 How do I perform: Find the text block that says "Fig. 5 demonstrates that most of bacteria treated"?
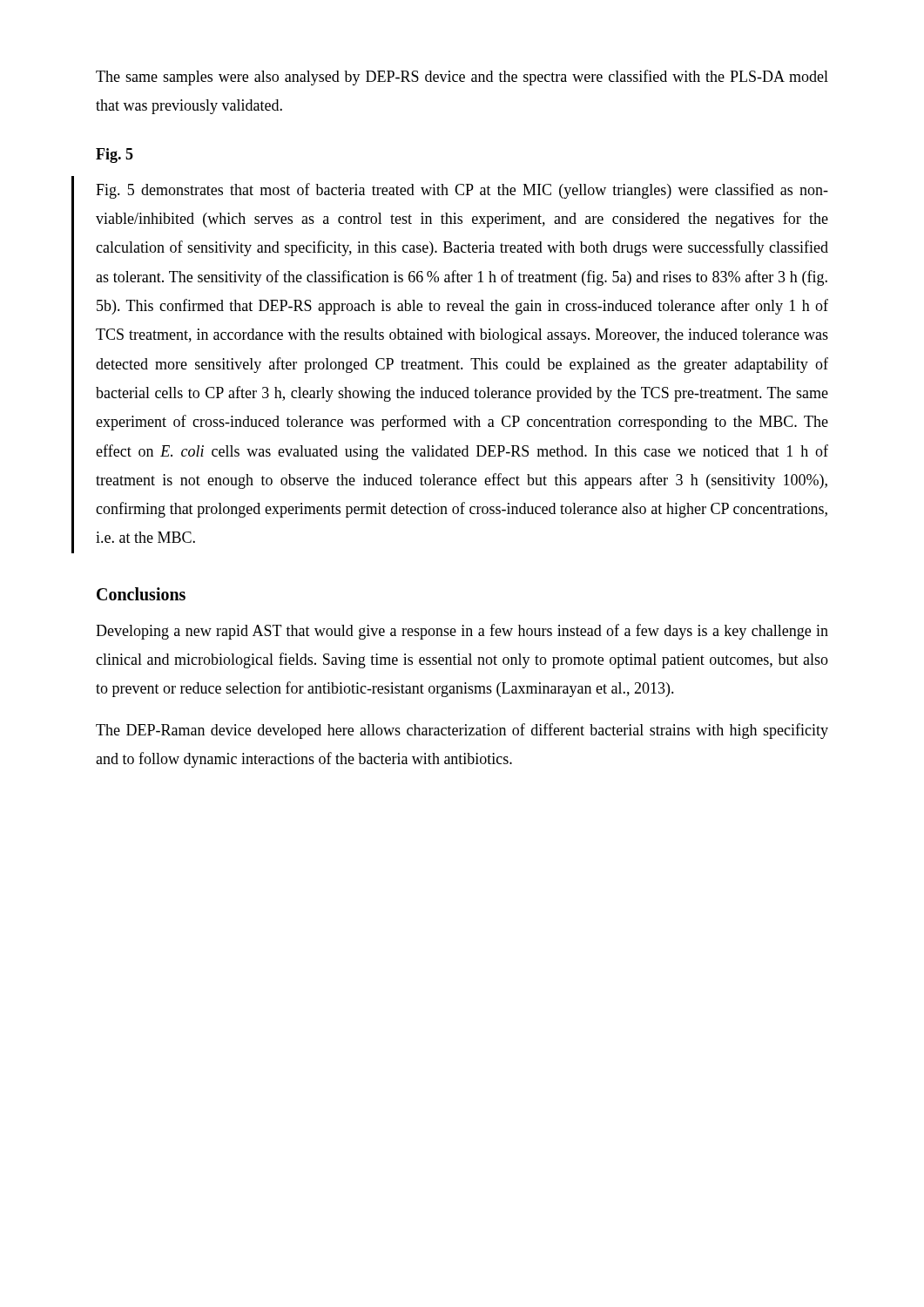pos(462,365)
